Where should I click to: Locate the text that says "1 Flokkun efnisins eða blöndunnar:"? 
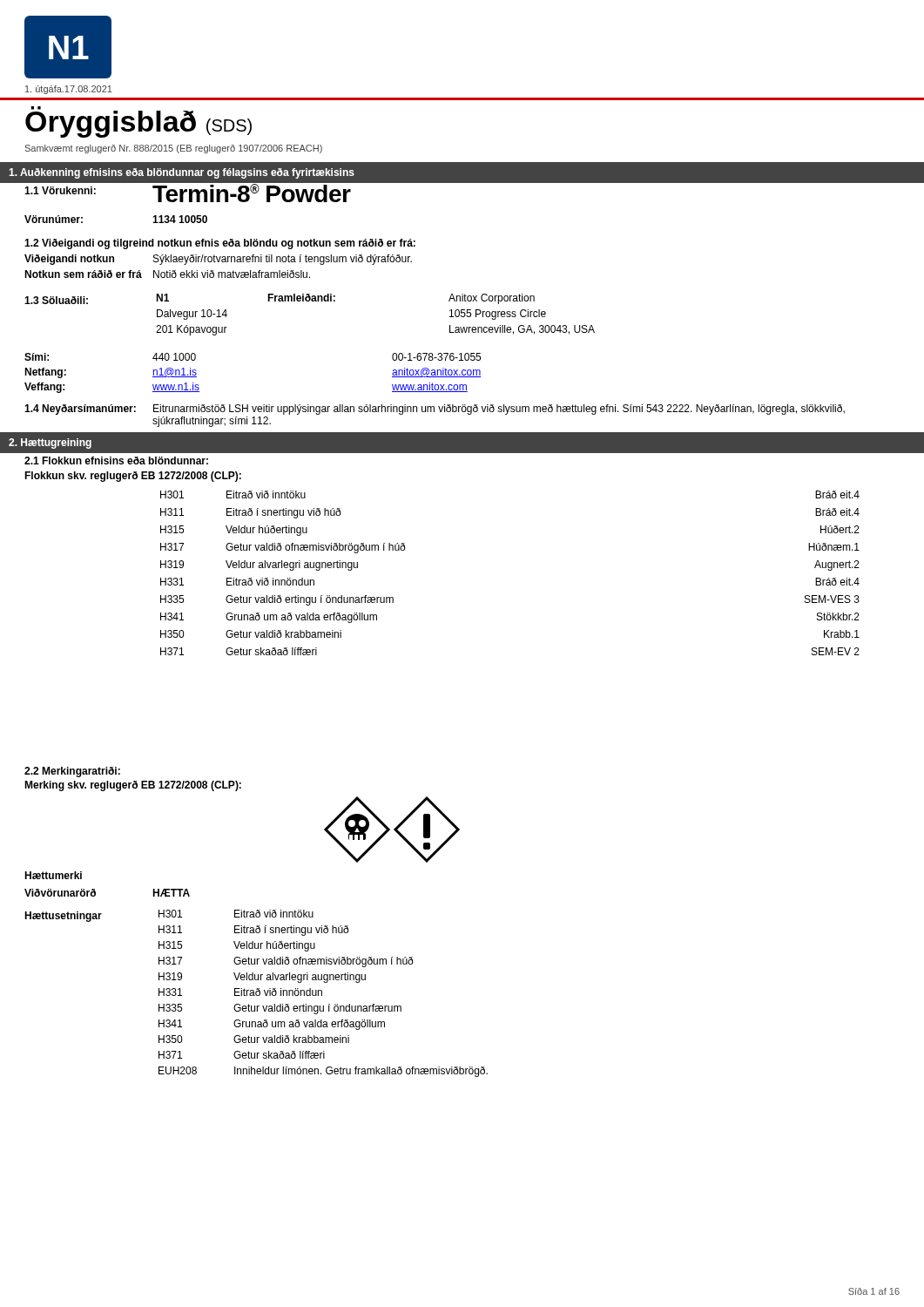(x=117, y=461)
